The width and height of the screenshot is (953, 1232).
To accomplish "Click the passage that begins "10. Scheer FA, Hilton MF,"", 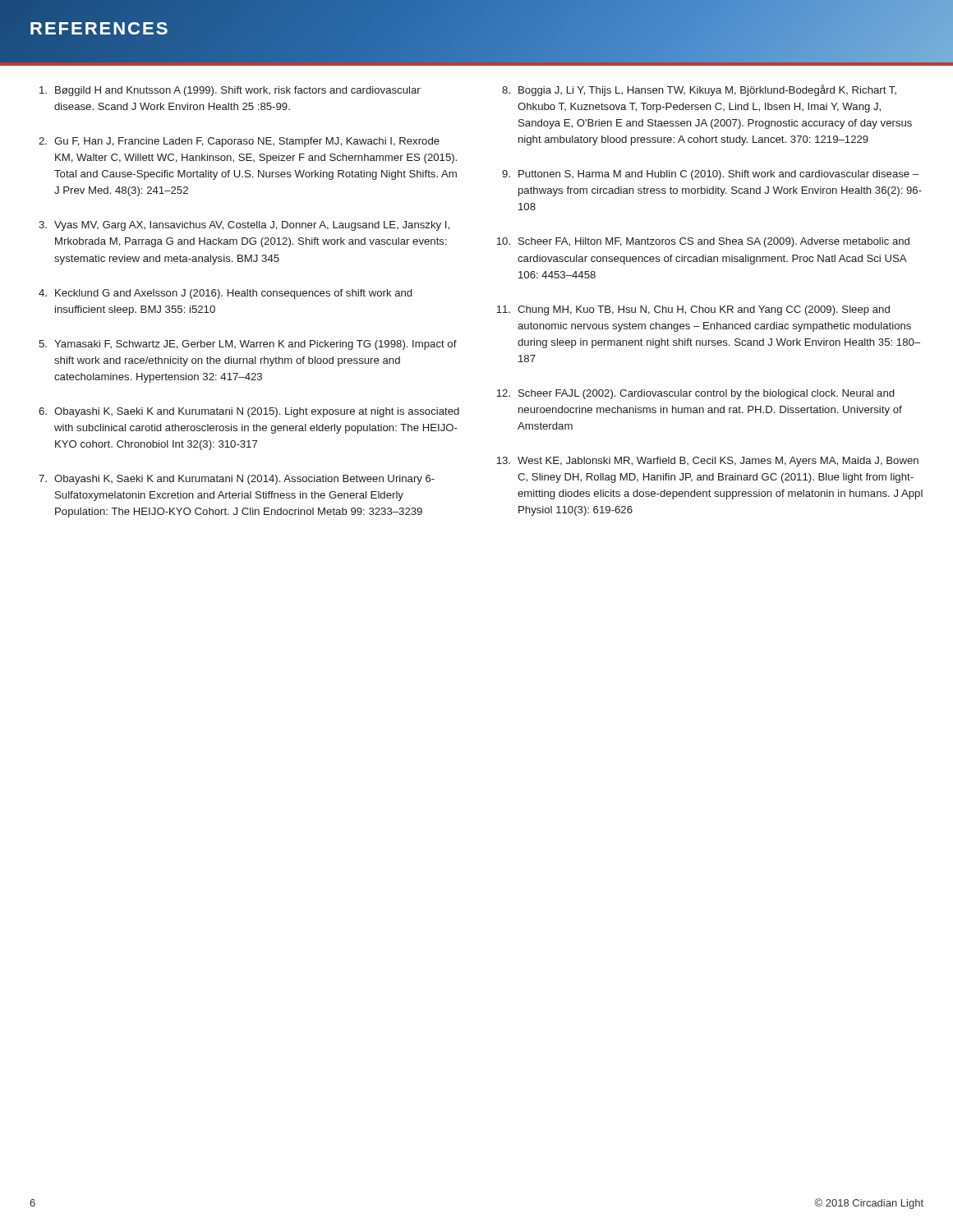I will pos(708,258).
